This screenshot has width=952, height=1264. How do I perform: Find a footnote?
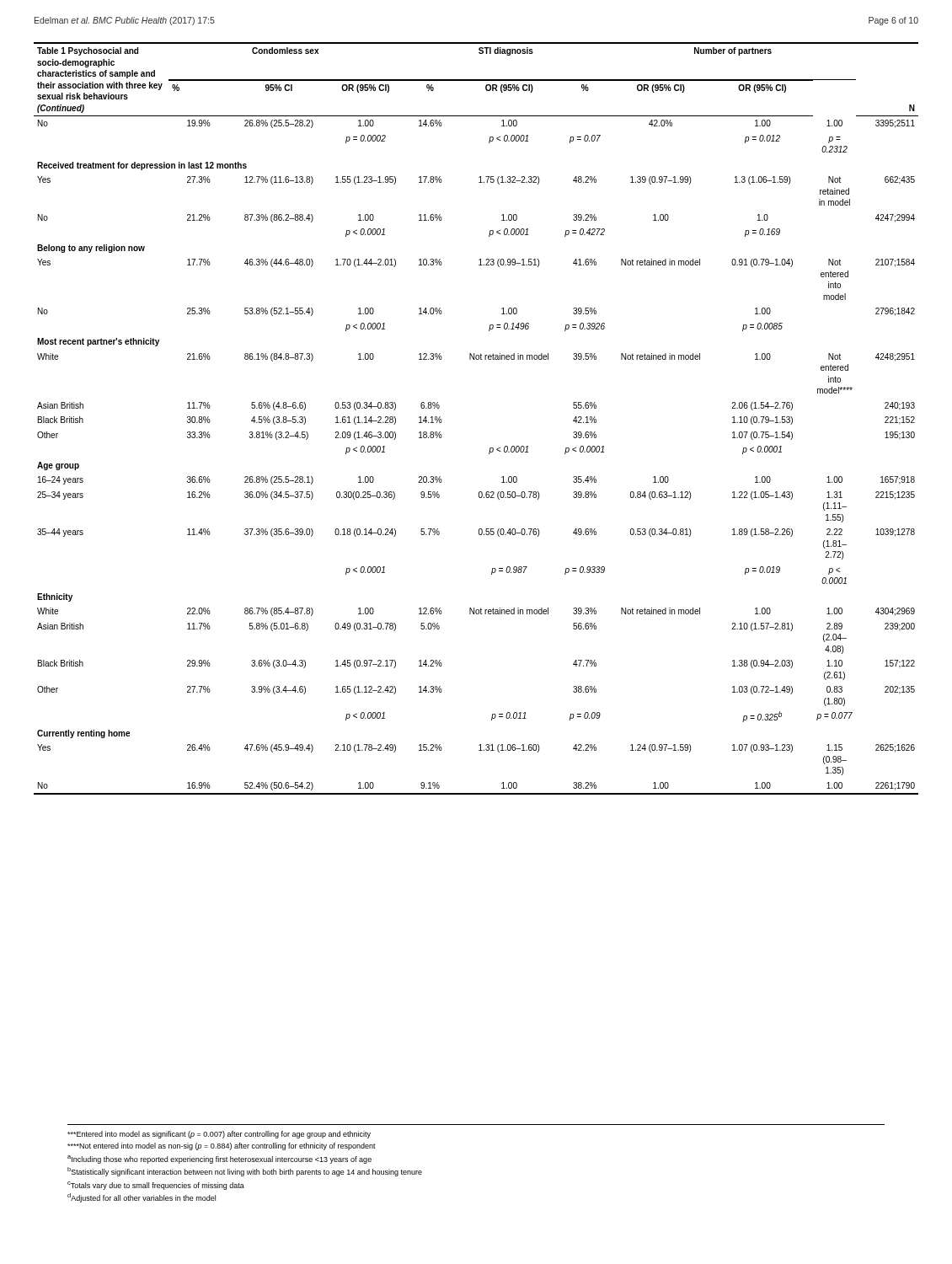[x=476, y=1167]
